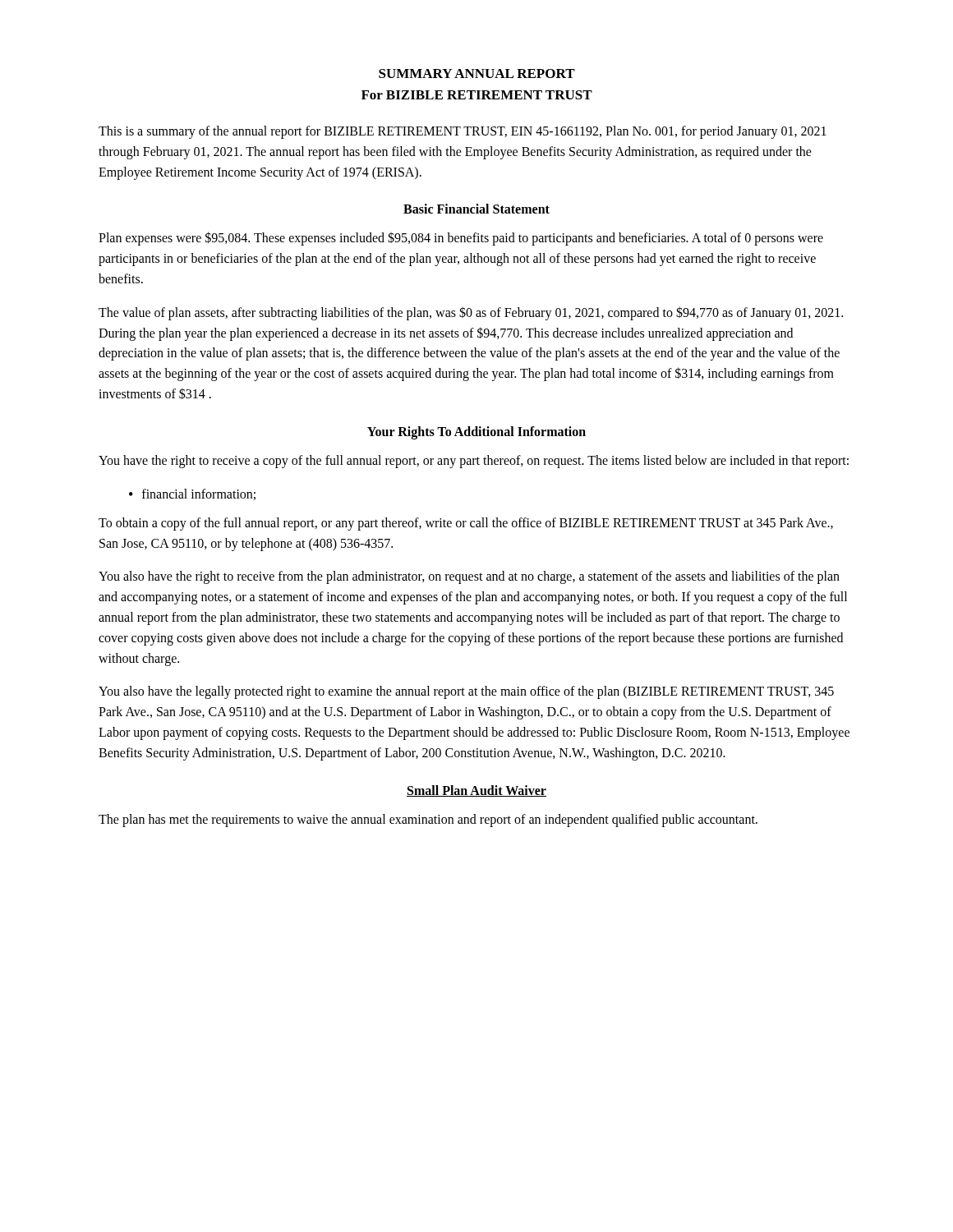Navigate to the region starting "Your Rights To Additional"
The height and width of the screenshot is (1232, 953).
(x=476, y=431)
